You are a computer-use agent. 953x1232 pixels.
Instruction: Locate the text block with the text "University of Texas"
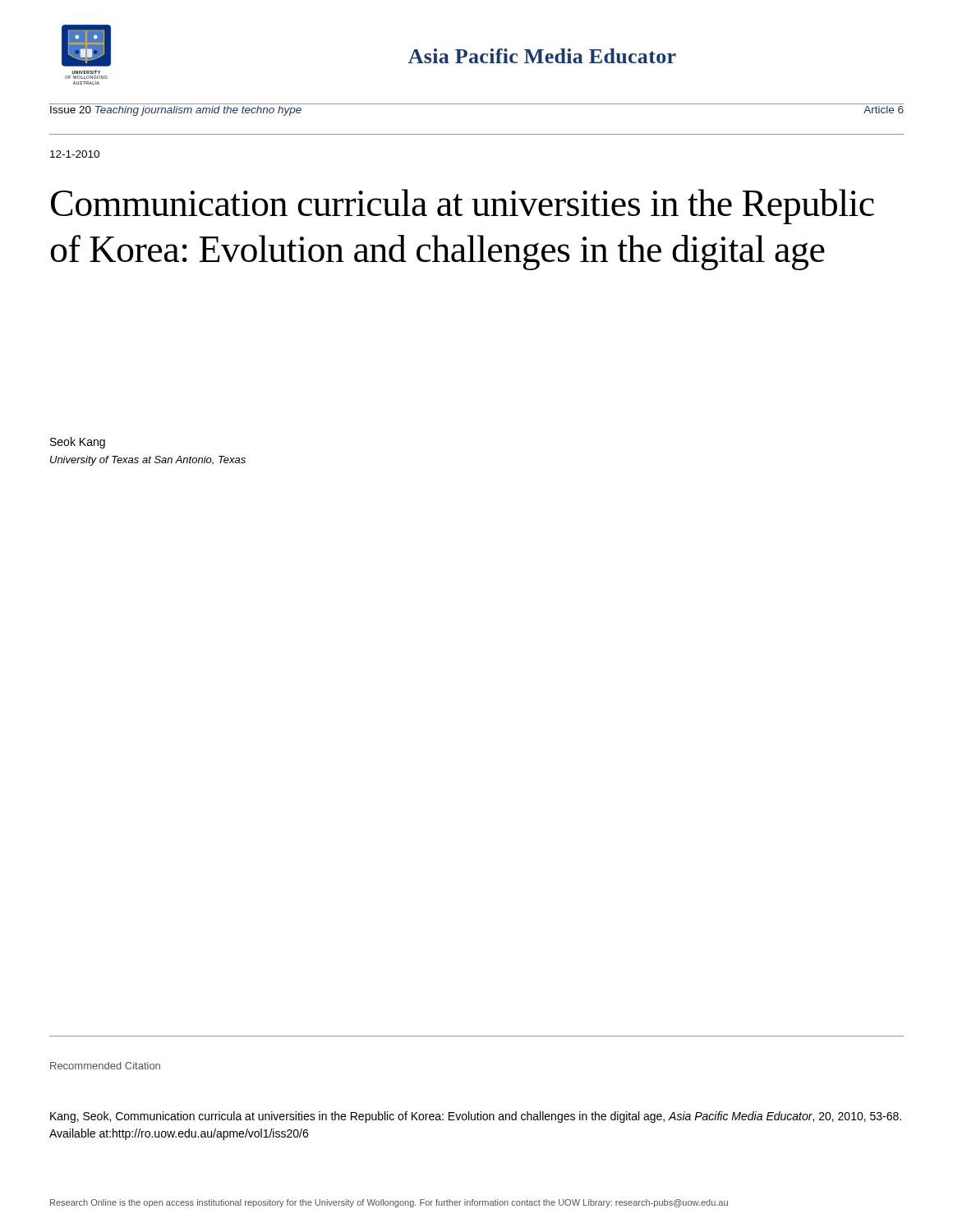pos(148,460)
